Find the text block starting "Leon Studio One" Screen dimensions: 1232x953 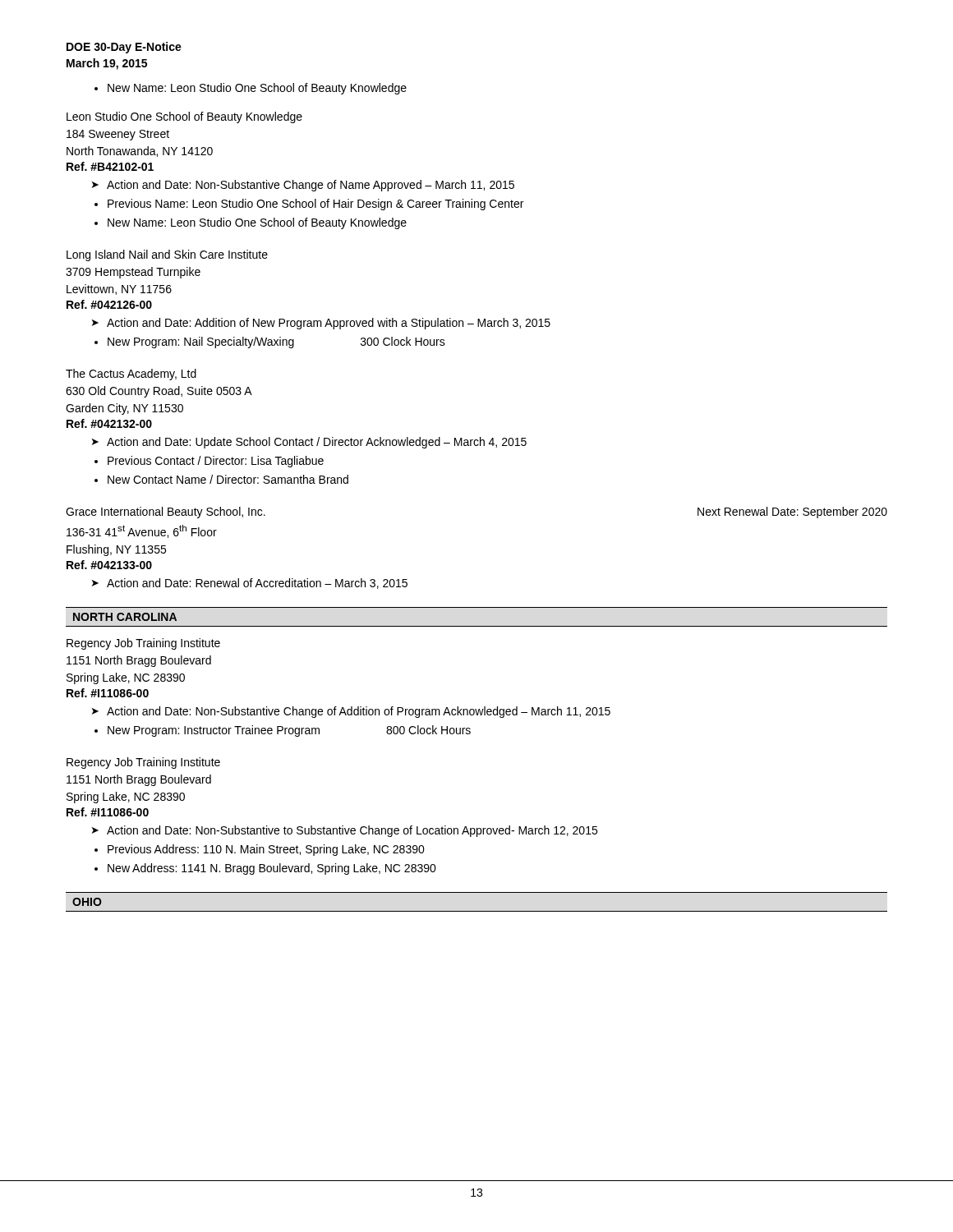[x=476, y=170]
